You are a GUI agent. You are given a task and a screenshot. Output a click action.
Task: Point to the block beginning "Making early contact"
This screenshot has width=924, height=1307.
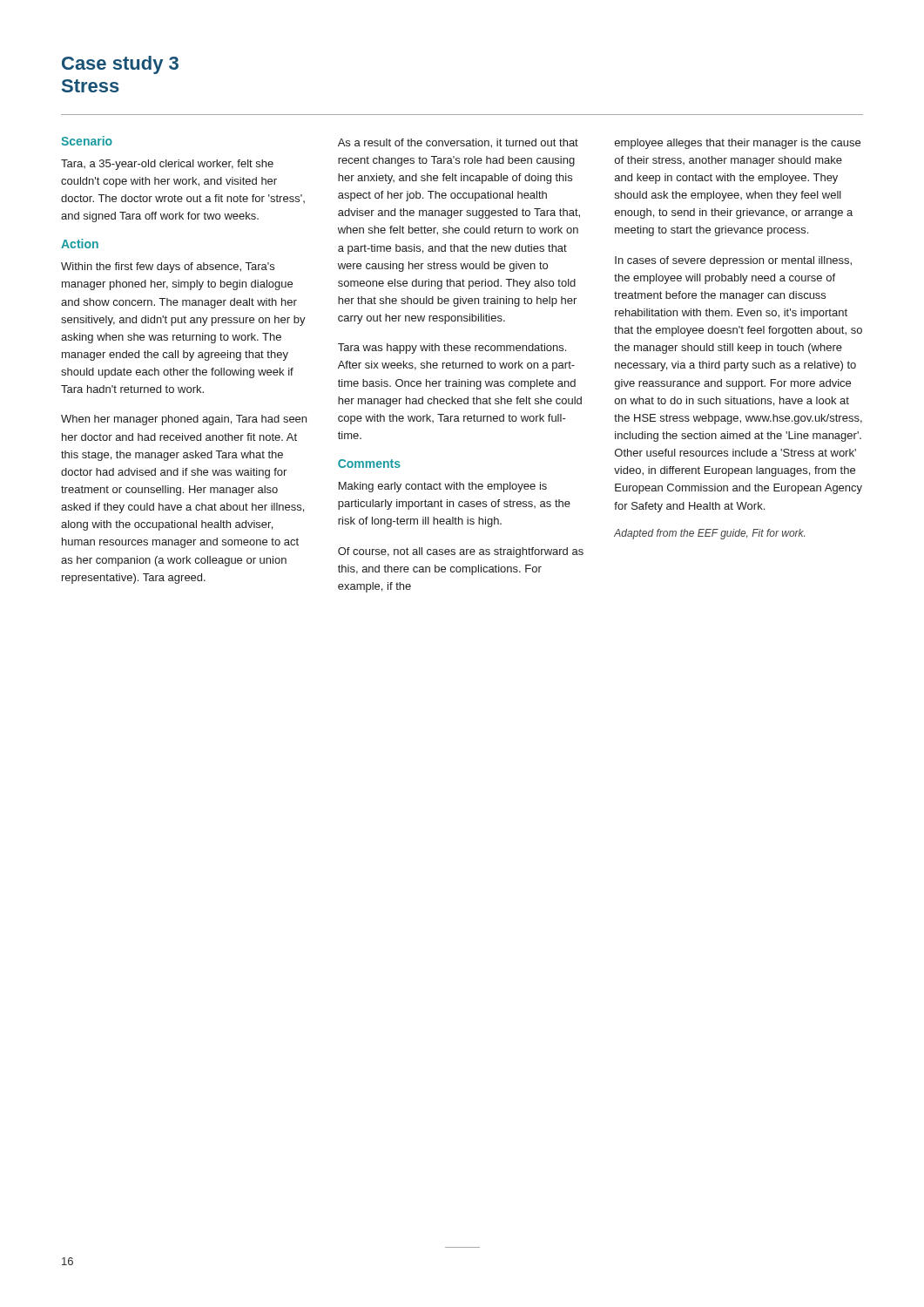(454, 503)
